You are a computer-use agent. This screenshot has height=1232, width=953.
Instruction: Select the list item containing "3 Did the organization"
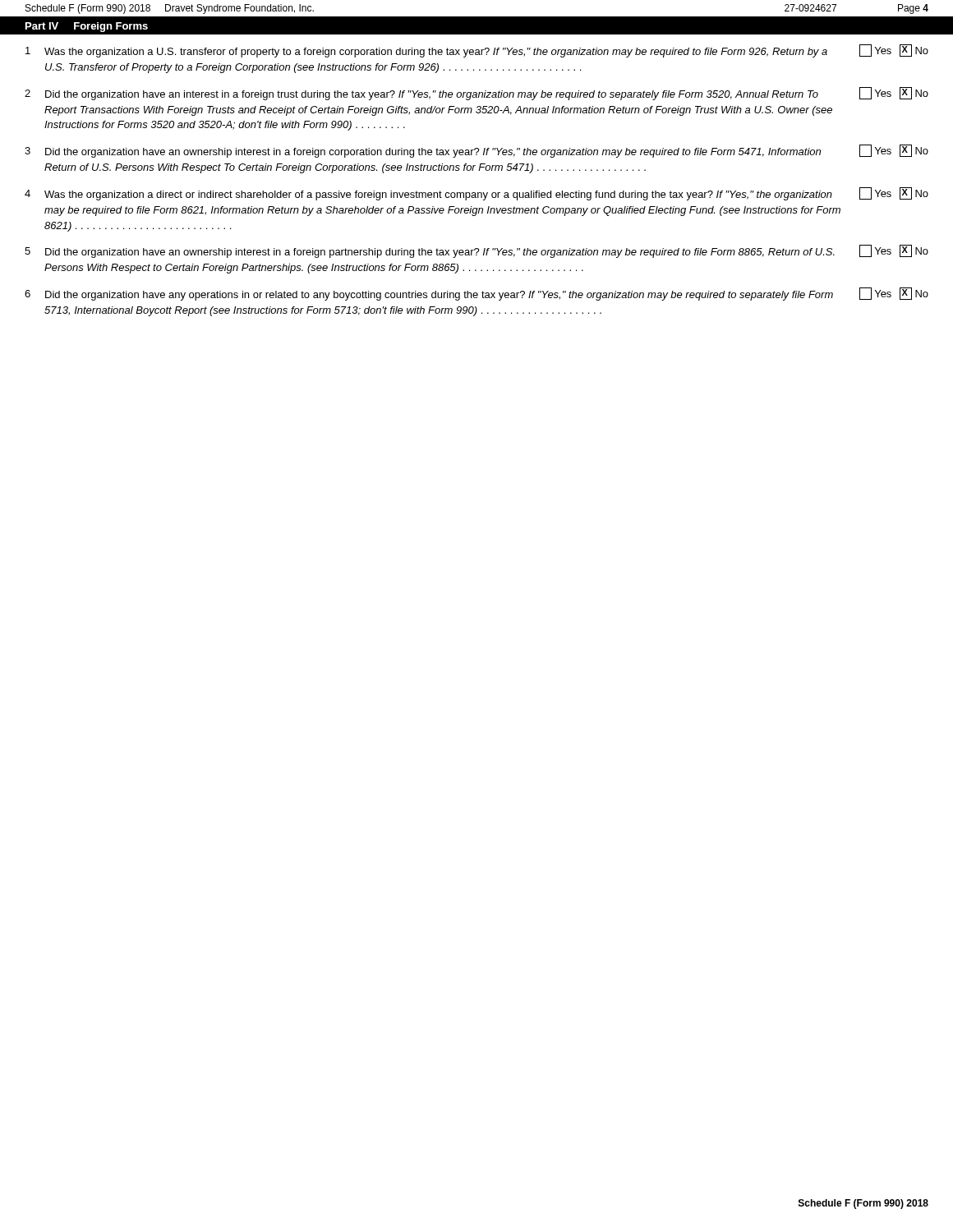coord(476,160)
